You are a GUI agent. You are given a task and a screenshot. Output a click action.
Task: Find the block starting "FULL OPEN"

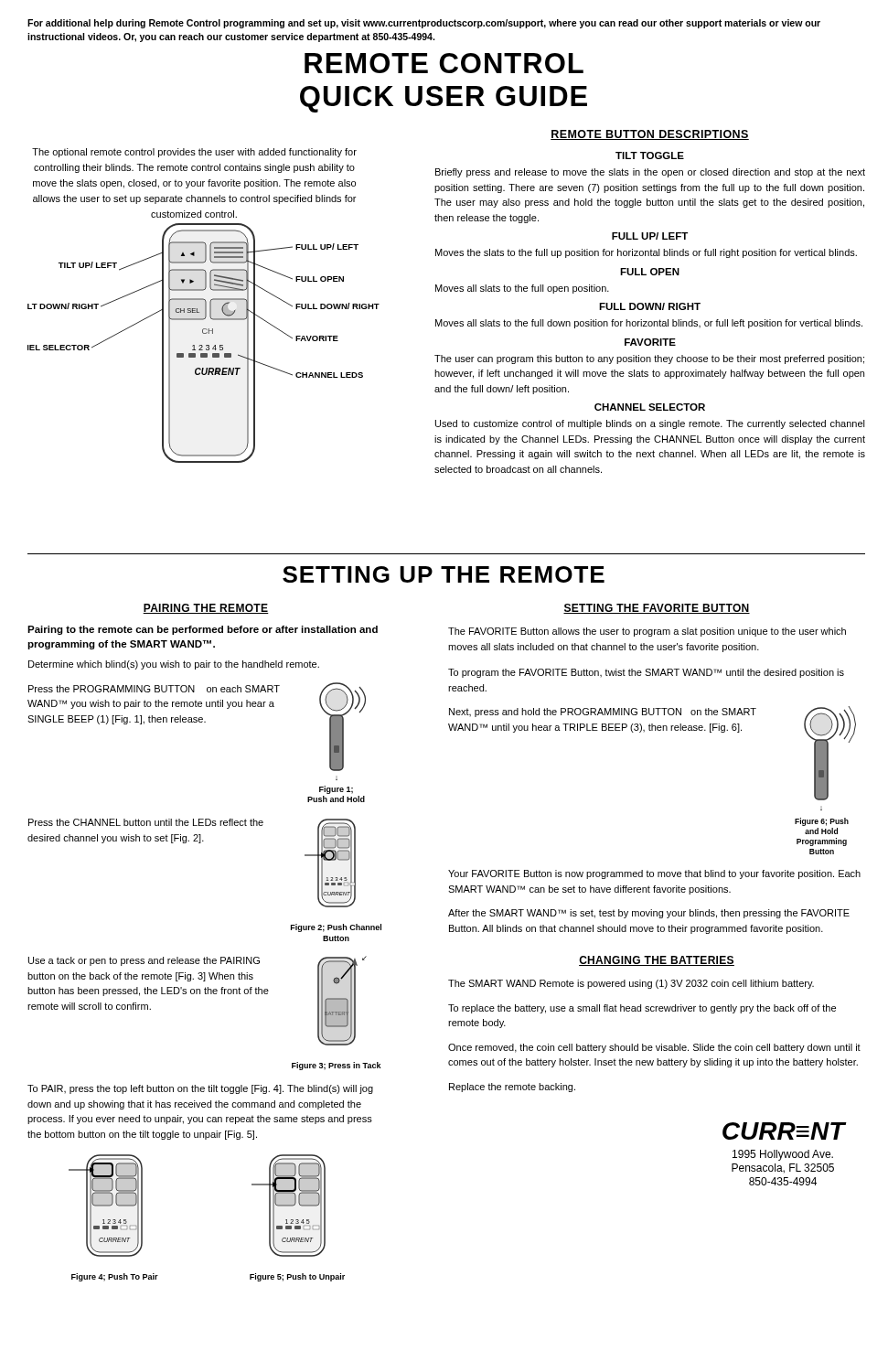coord(650,271)
